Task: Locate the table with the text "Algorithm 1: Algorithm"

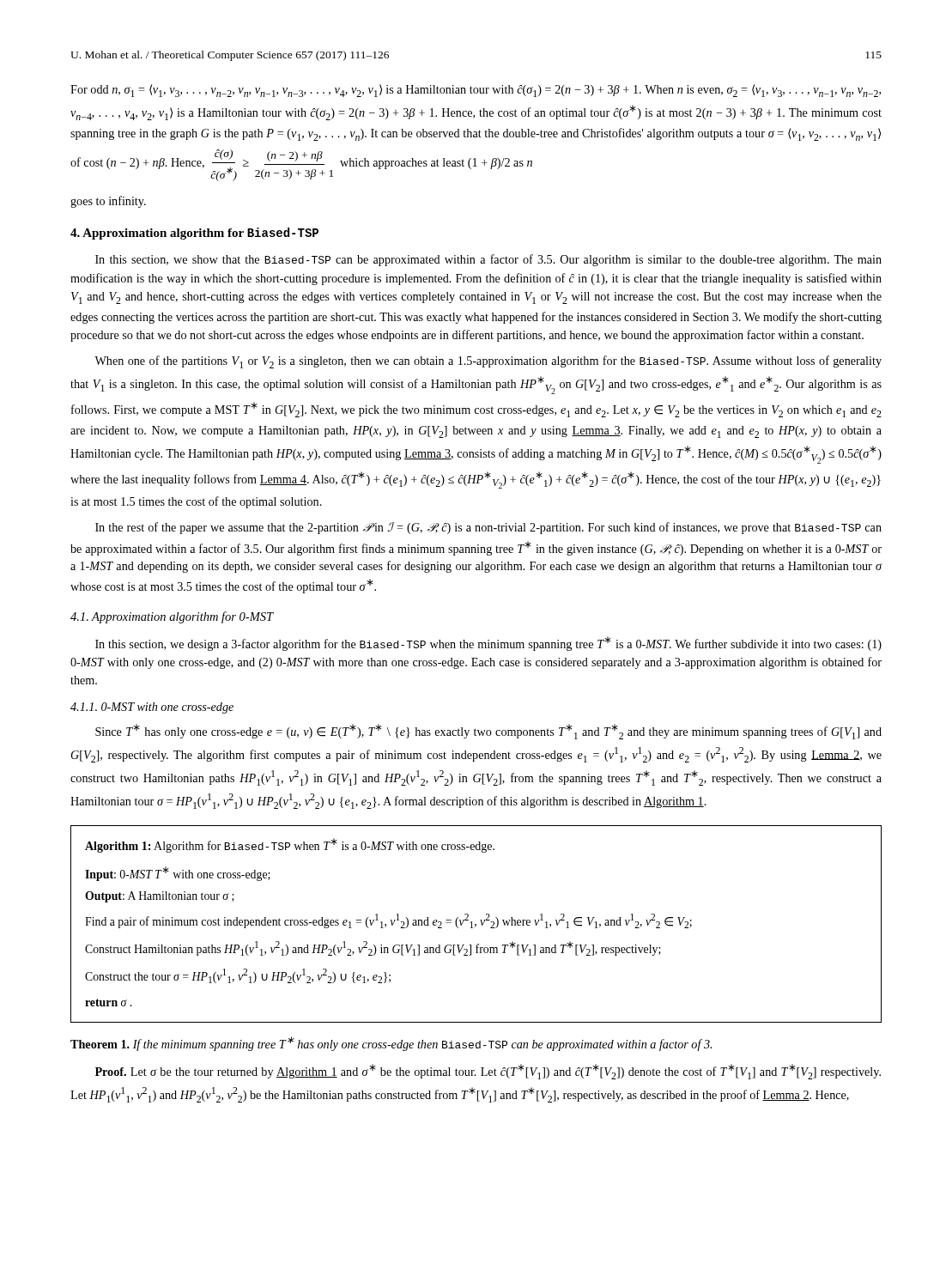Action: coord(476,924)
